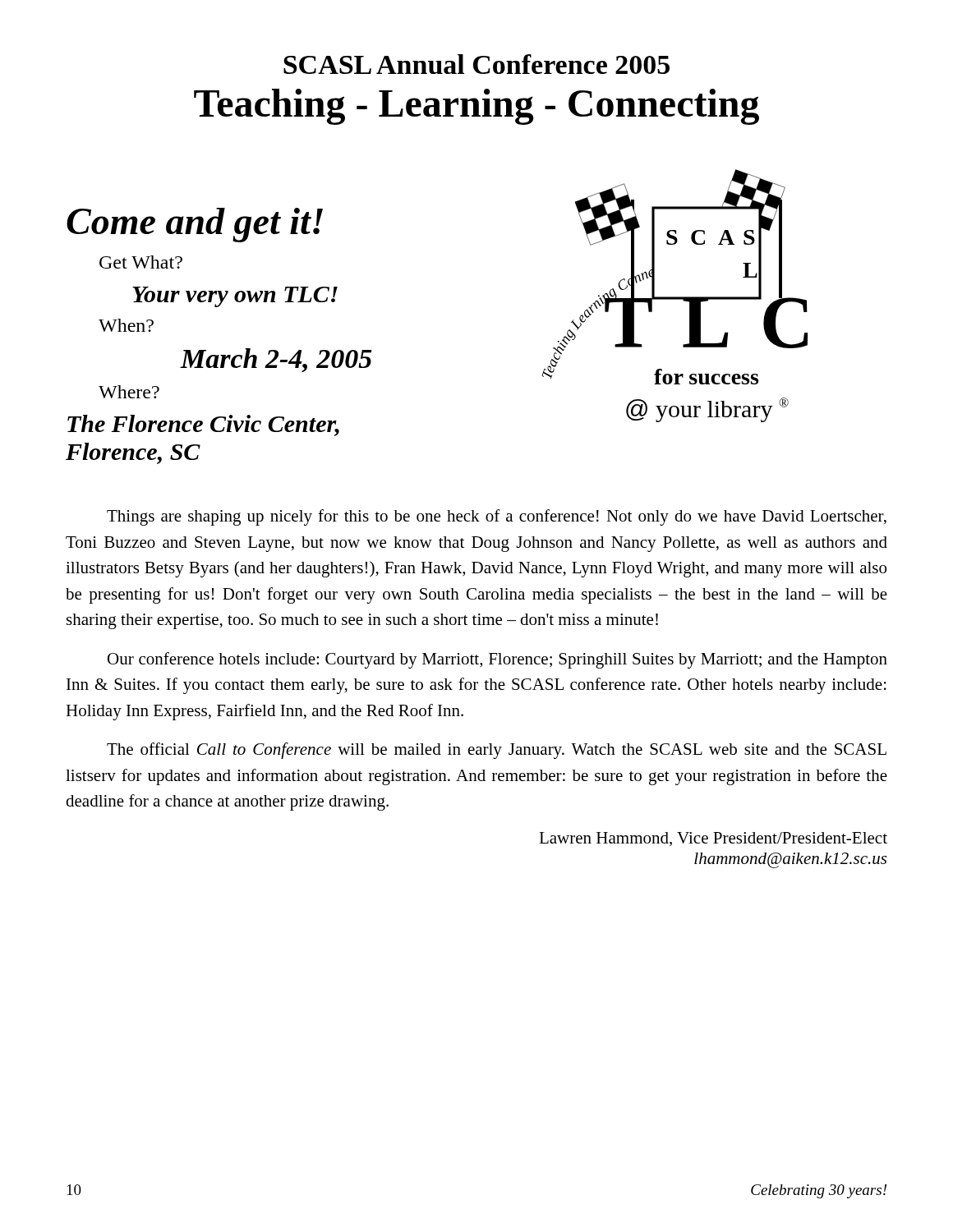Find the passage starting "Lawren Hammond, Vice President/President-Elect"

click(x=713, y=839)
